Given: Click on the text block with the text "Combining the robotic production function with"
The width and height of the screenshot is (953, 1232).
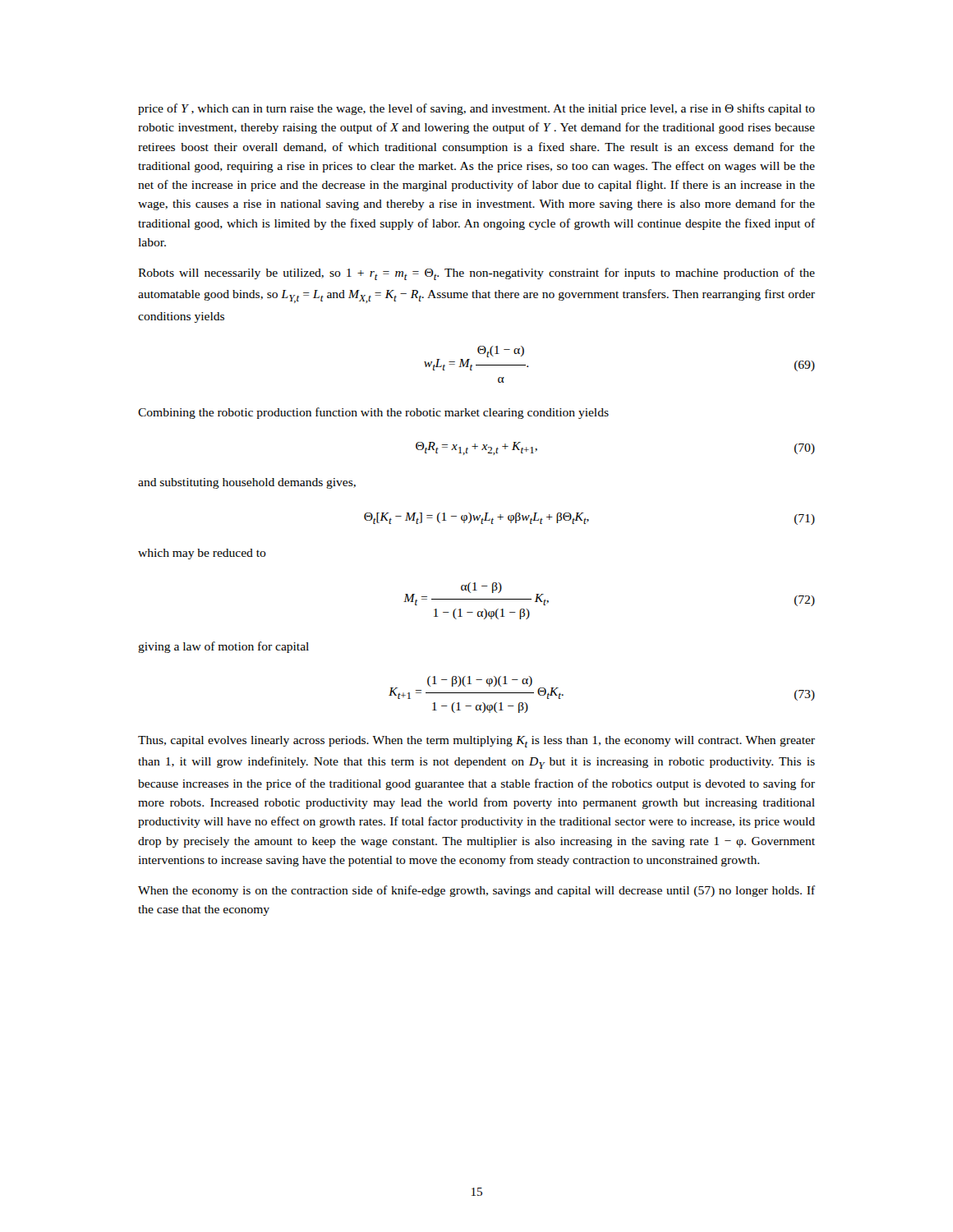Looking at the screenshot, I should pos(476,412).
